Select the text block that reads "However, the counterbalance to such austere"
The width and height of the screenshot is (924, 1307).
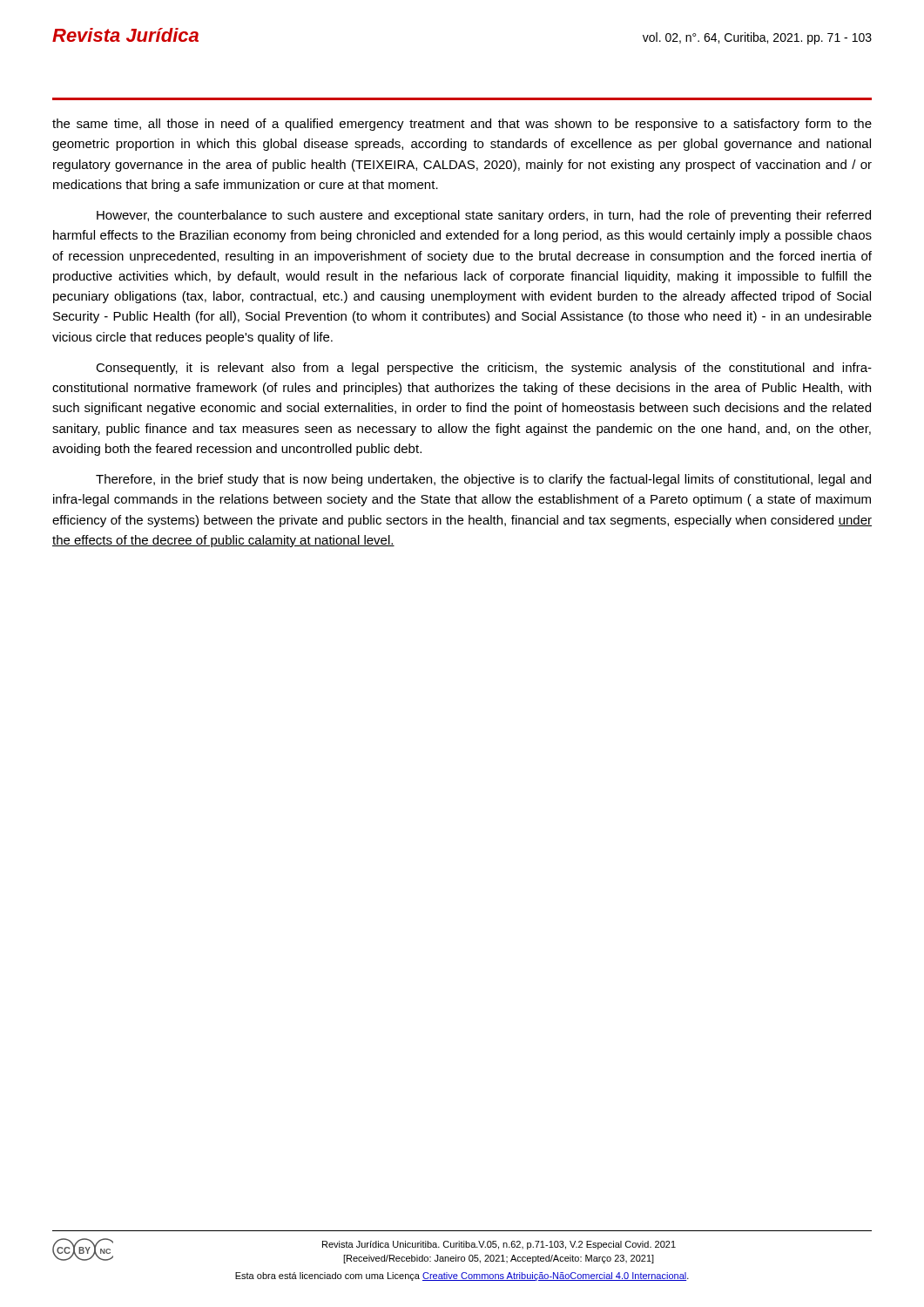[462, 276]
